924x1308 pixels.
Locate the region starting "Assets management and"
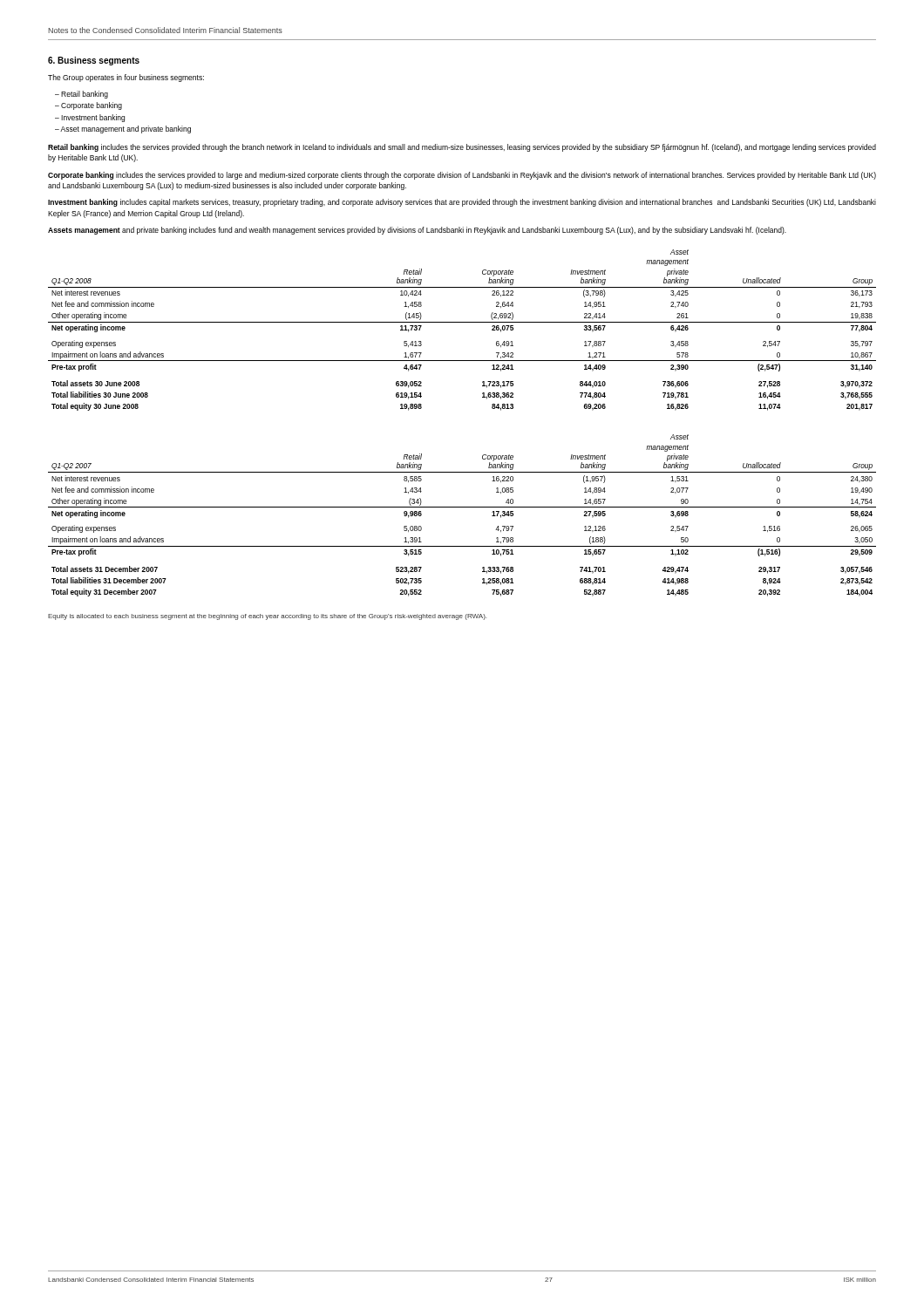pos(417,230)
